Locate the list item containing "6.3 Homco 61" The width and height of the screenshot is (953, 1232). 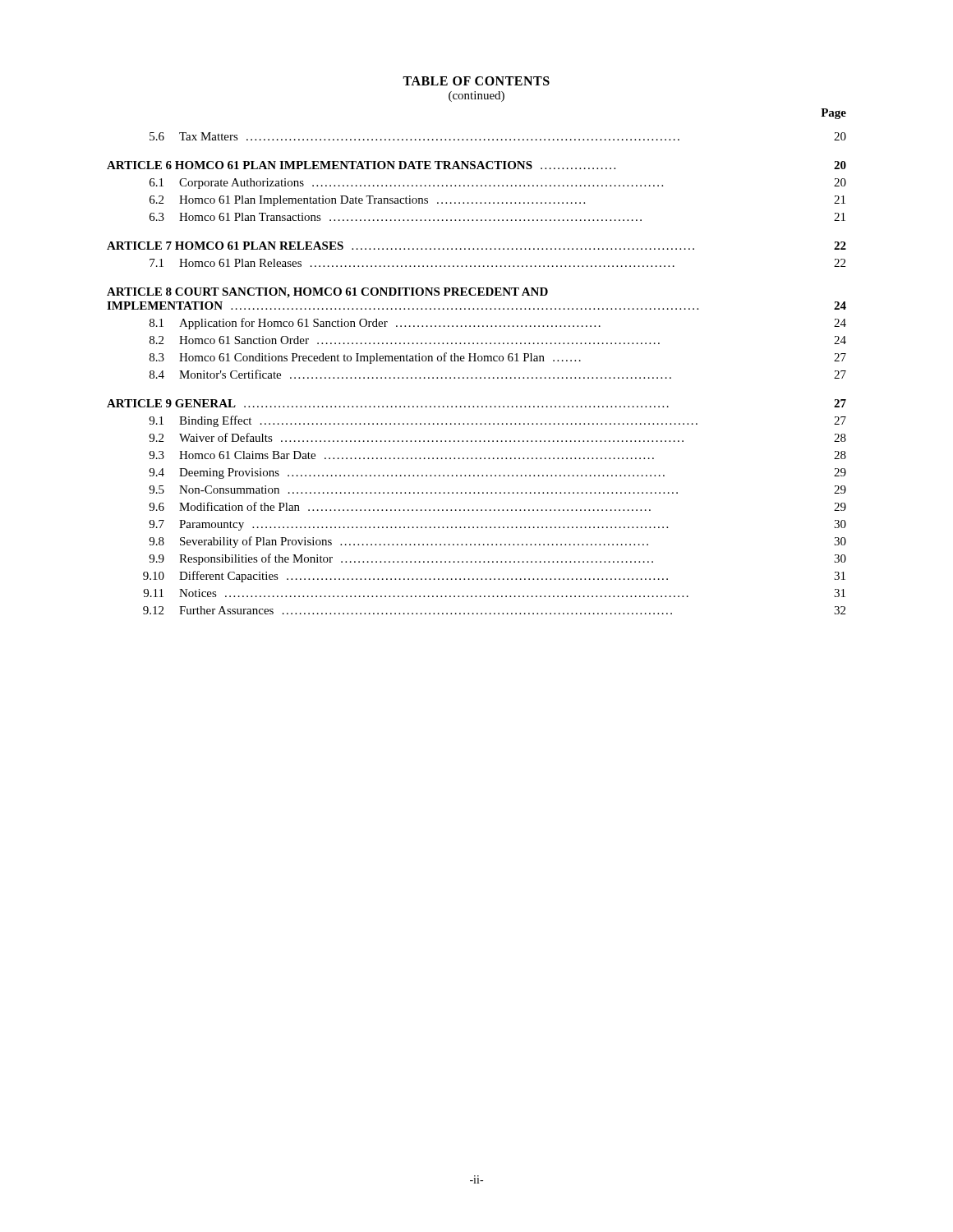476,217
